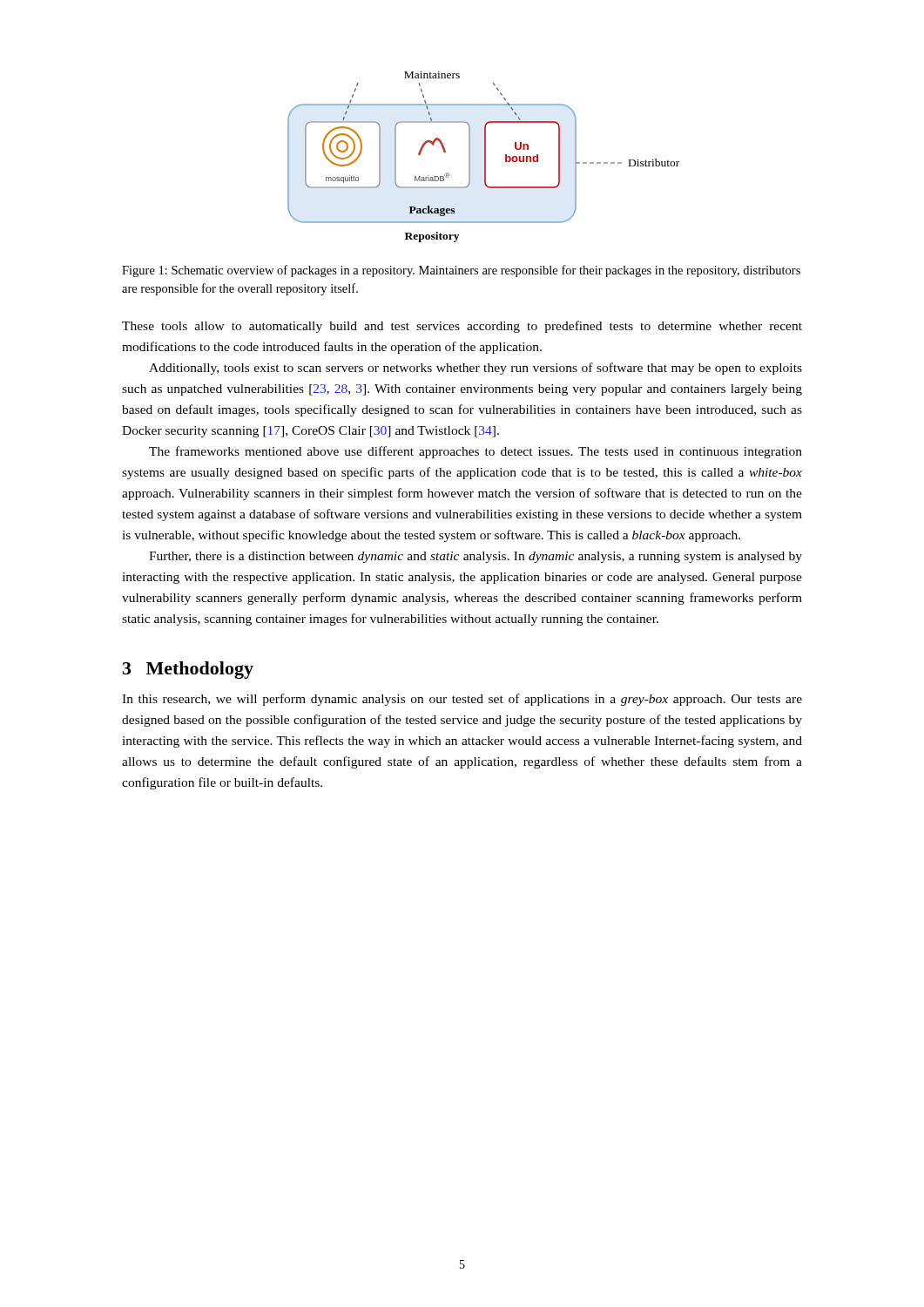Where does it say "3 Methodology"?

click(x=188, y=668)
